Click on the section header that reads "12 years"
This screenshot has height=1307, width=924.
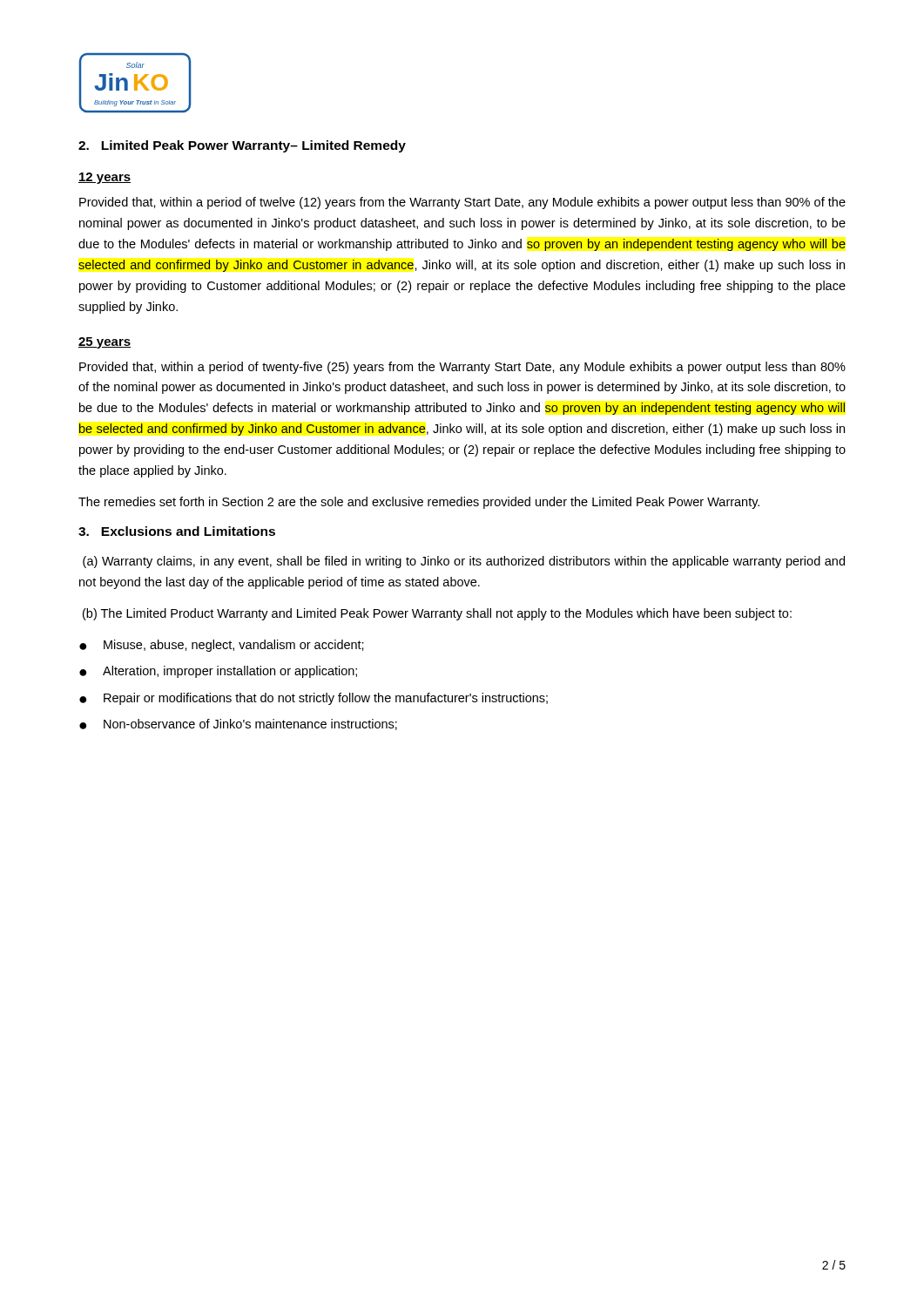point(105,176)
